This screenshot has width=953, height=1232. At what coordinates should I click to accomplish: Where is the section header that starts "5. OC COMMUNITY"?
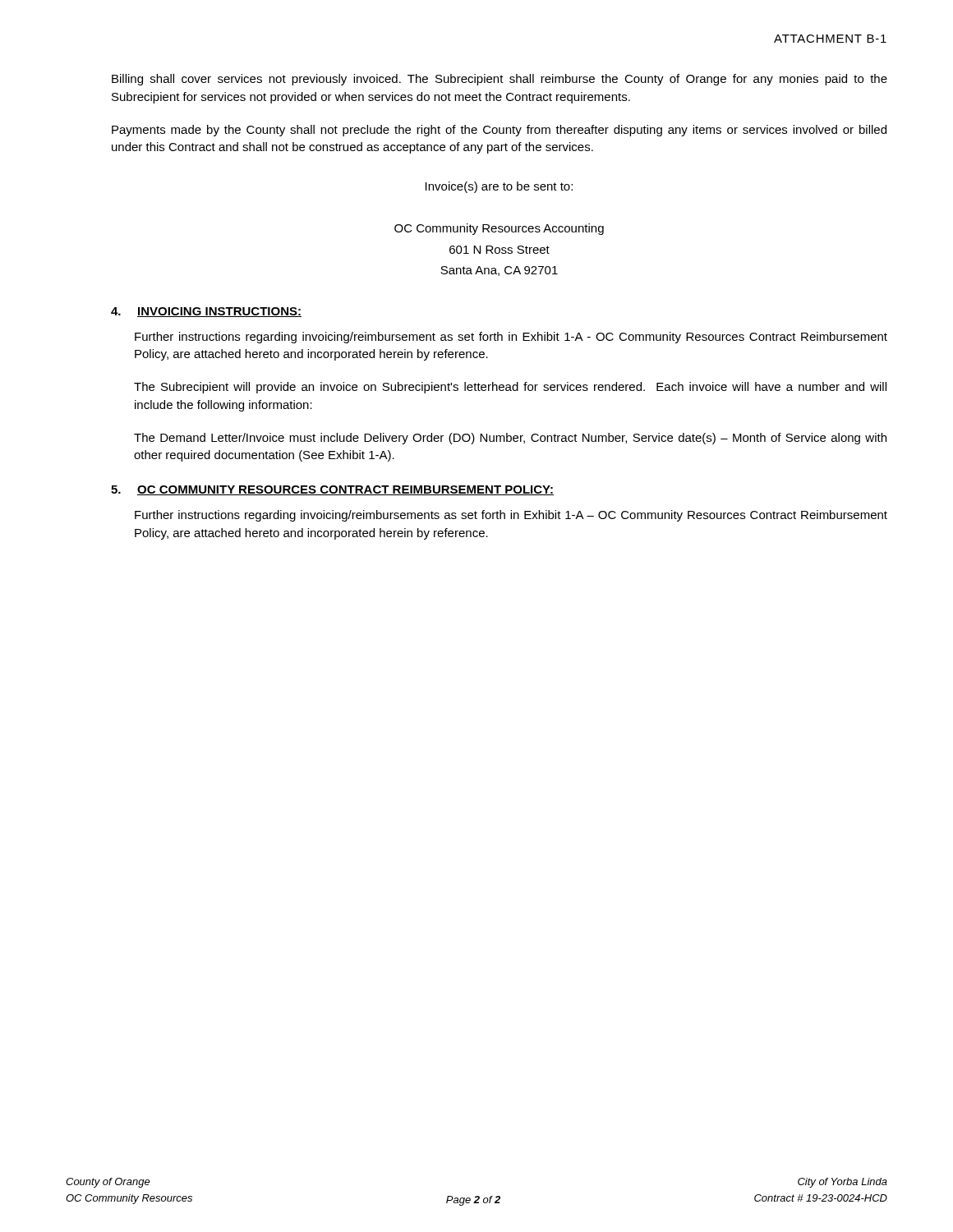[332, 489]
